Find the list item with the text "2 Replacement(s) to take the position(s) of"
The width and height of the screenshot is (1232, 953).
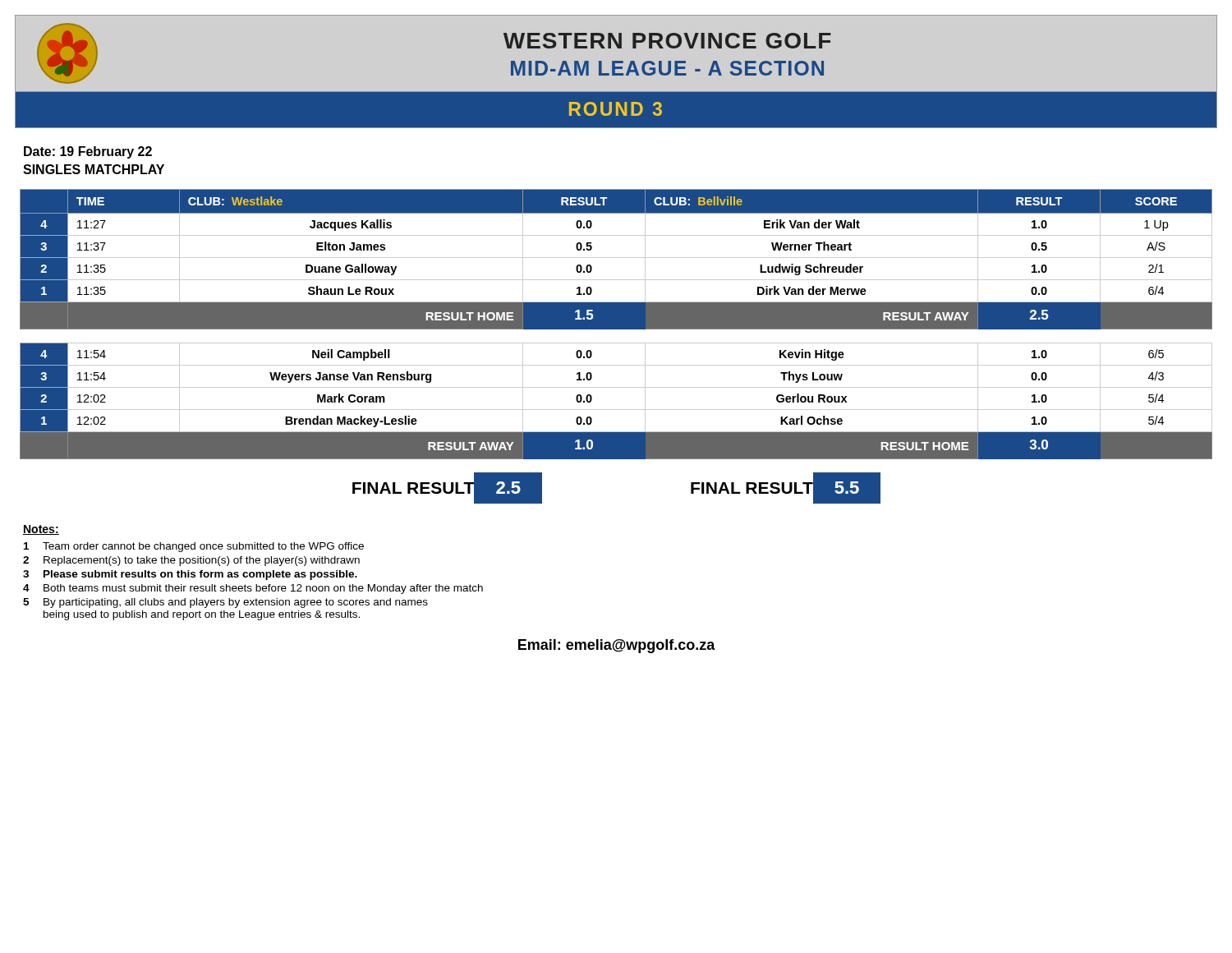192,560
